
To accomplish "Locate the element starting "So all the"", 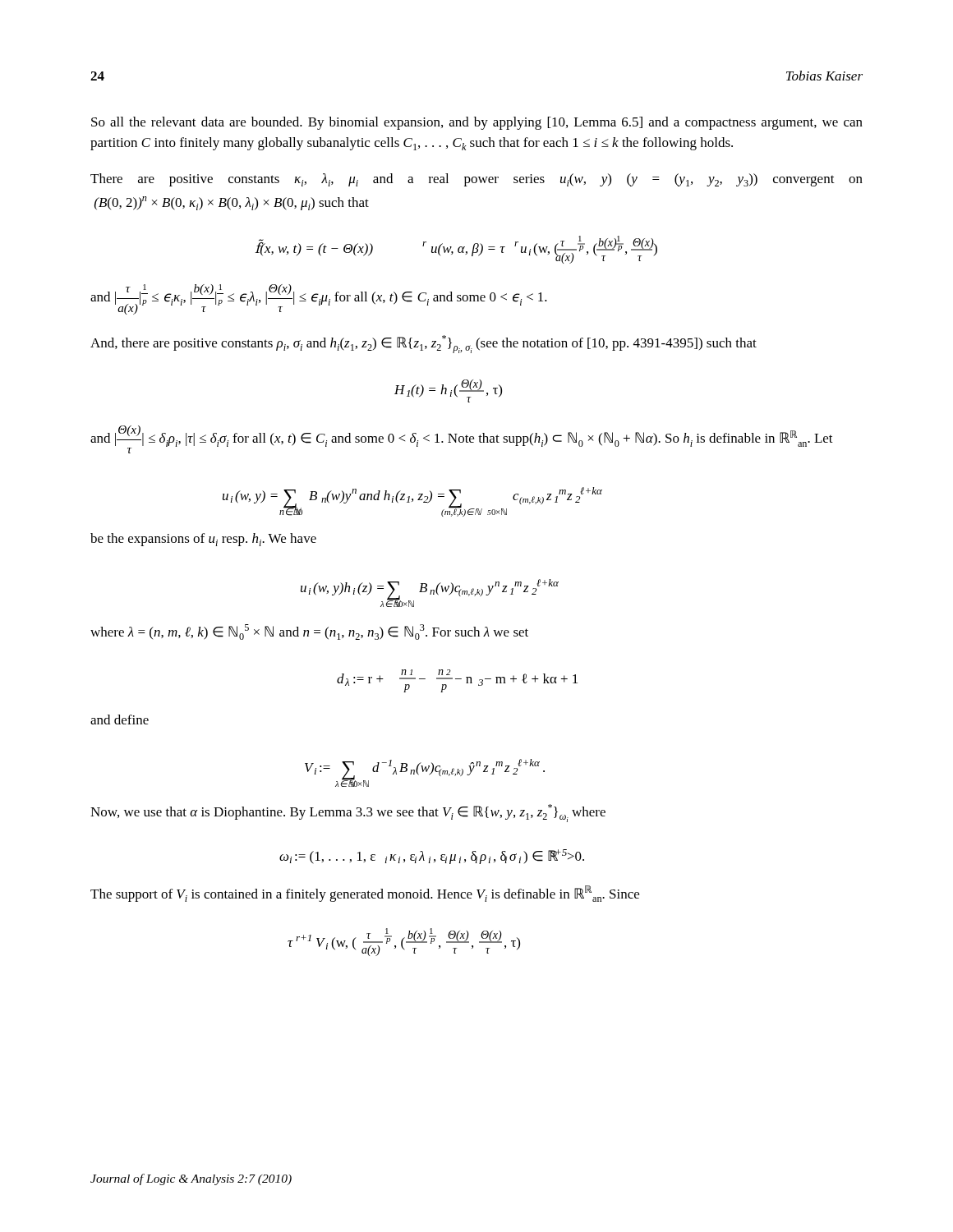I will coord(476,133).
